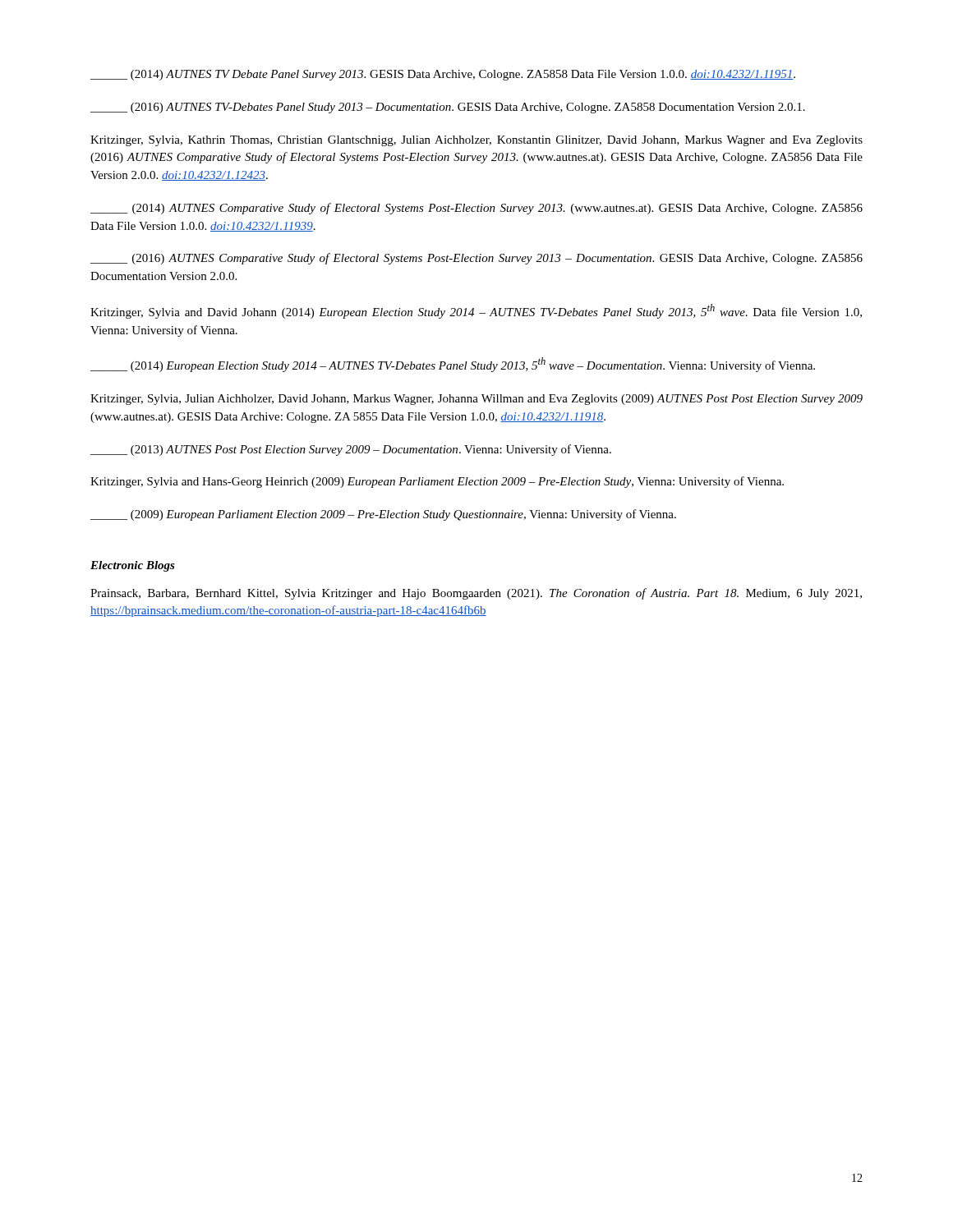Locate the list item that says "______ (2014) AUTNES TV Debate"
953x1232 pixels.
tap(476, 75)
